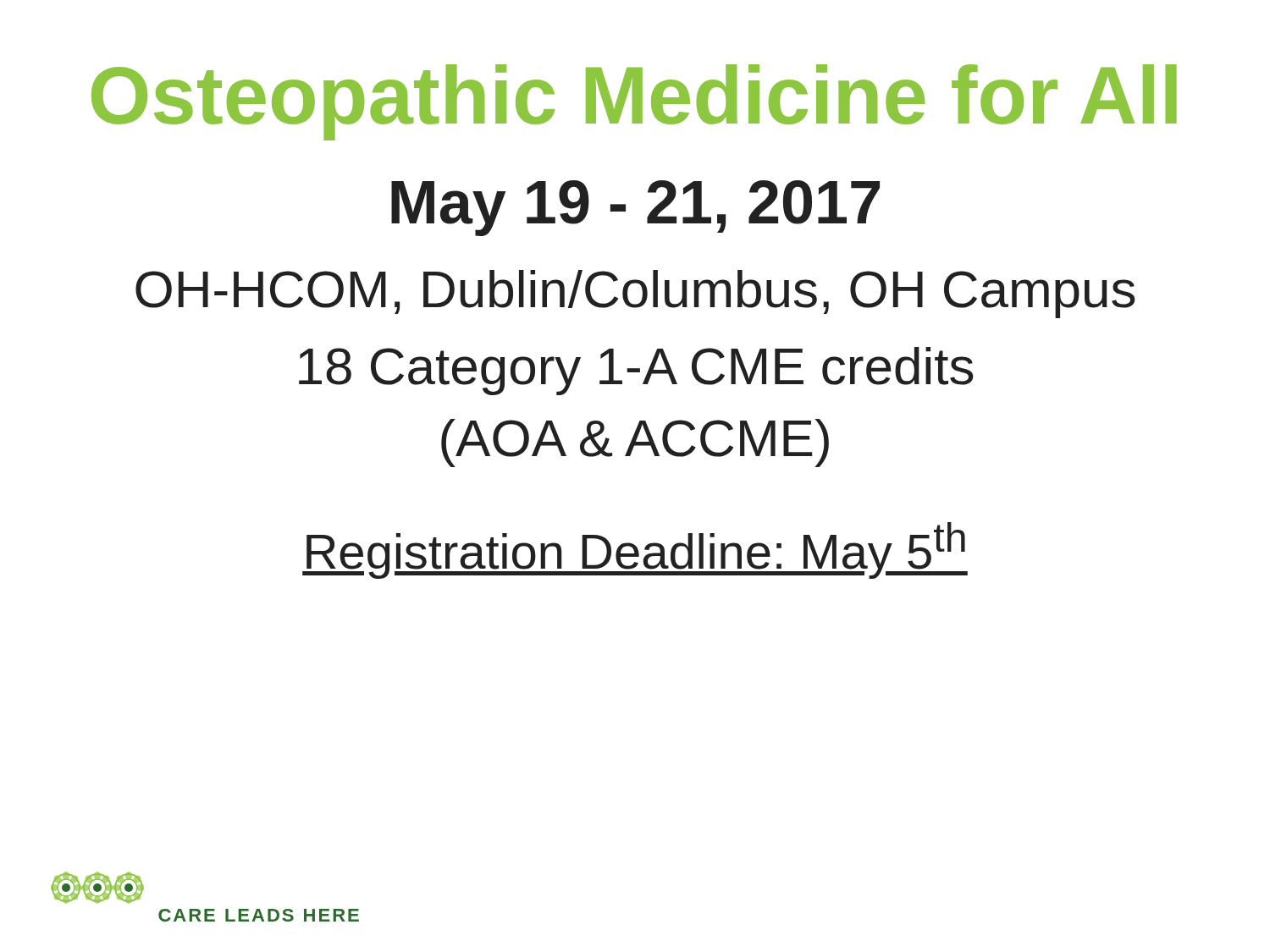This screenshot has width=1270, height=952.
Task: Locate the passage starting "(AOA & ACCME)"
Action: (x=635, y=439)
